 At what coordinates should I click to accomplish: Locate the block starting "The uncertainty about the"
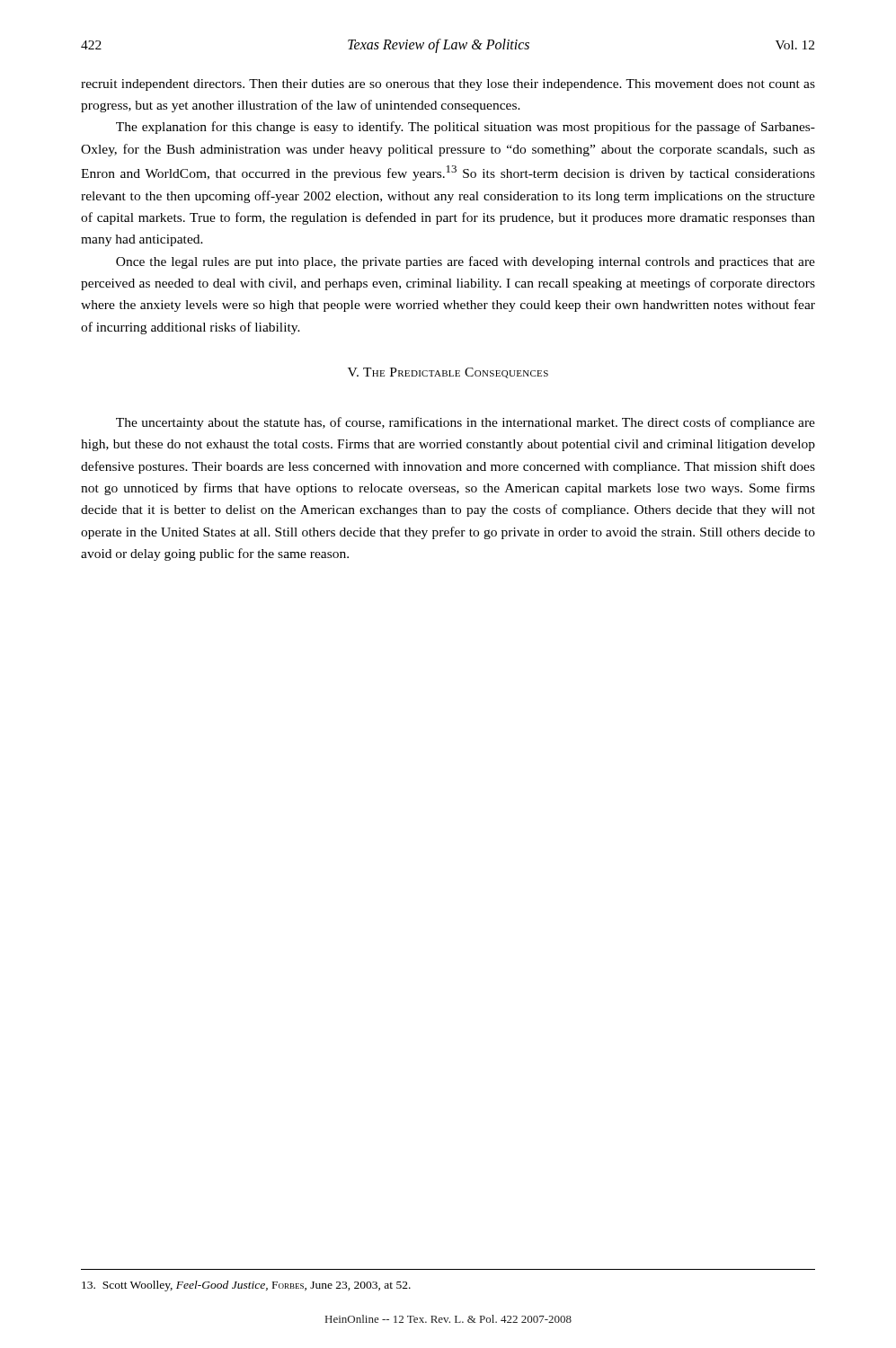click(x=448, y=487)
